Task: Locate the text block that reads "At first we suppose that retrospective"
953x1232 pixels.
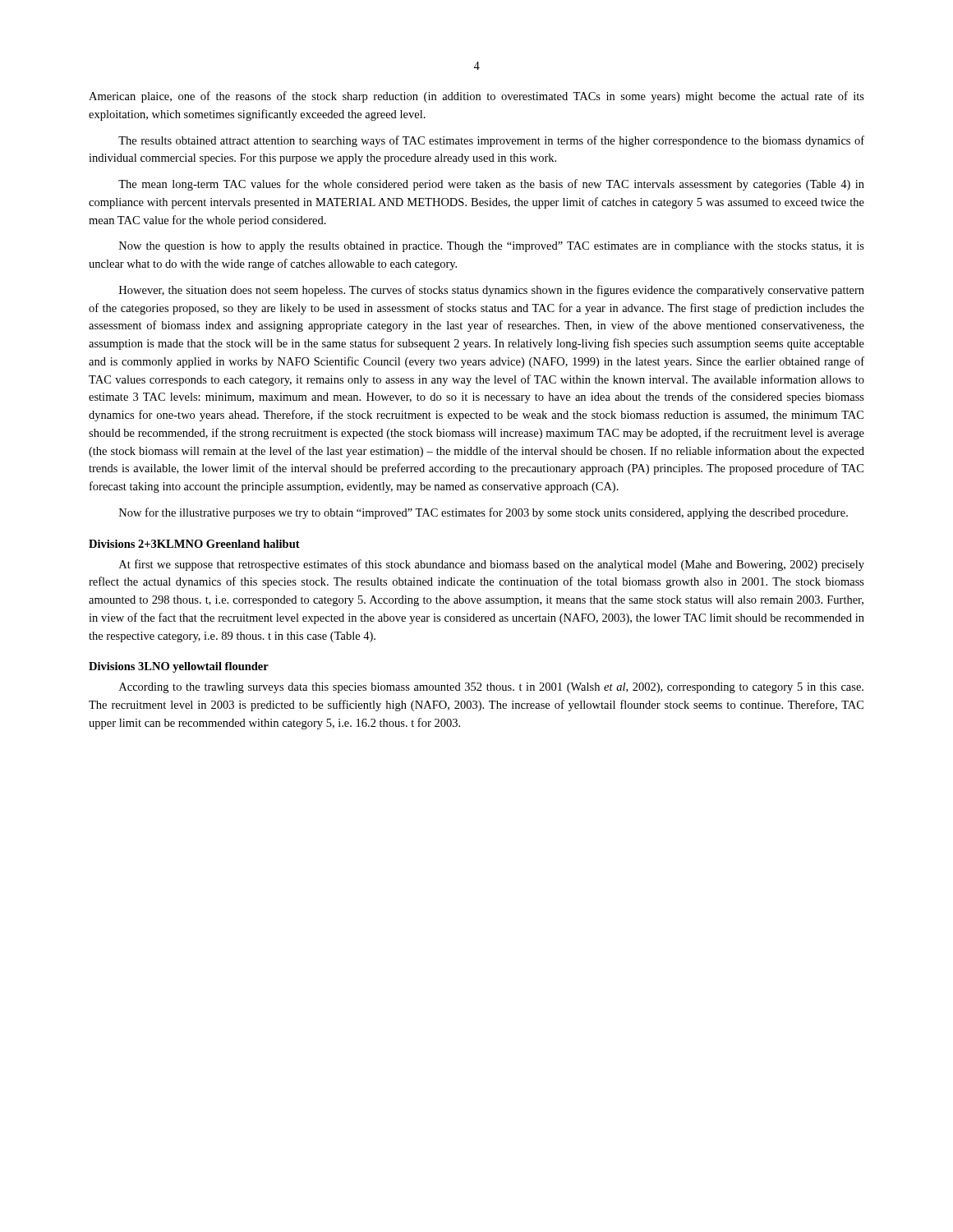Action: [x=476, y=600]
